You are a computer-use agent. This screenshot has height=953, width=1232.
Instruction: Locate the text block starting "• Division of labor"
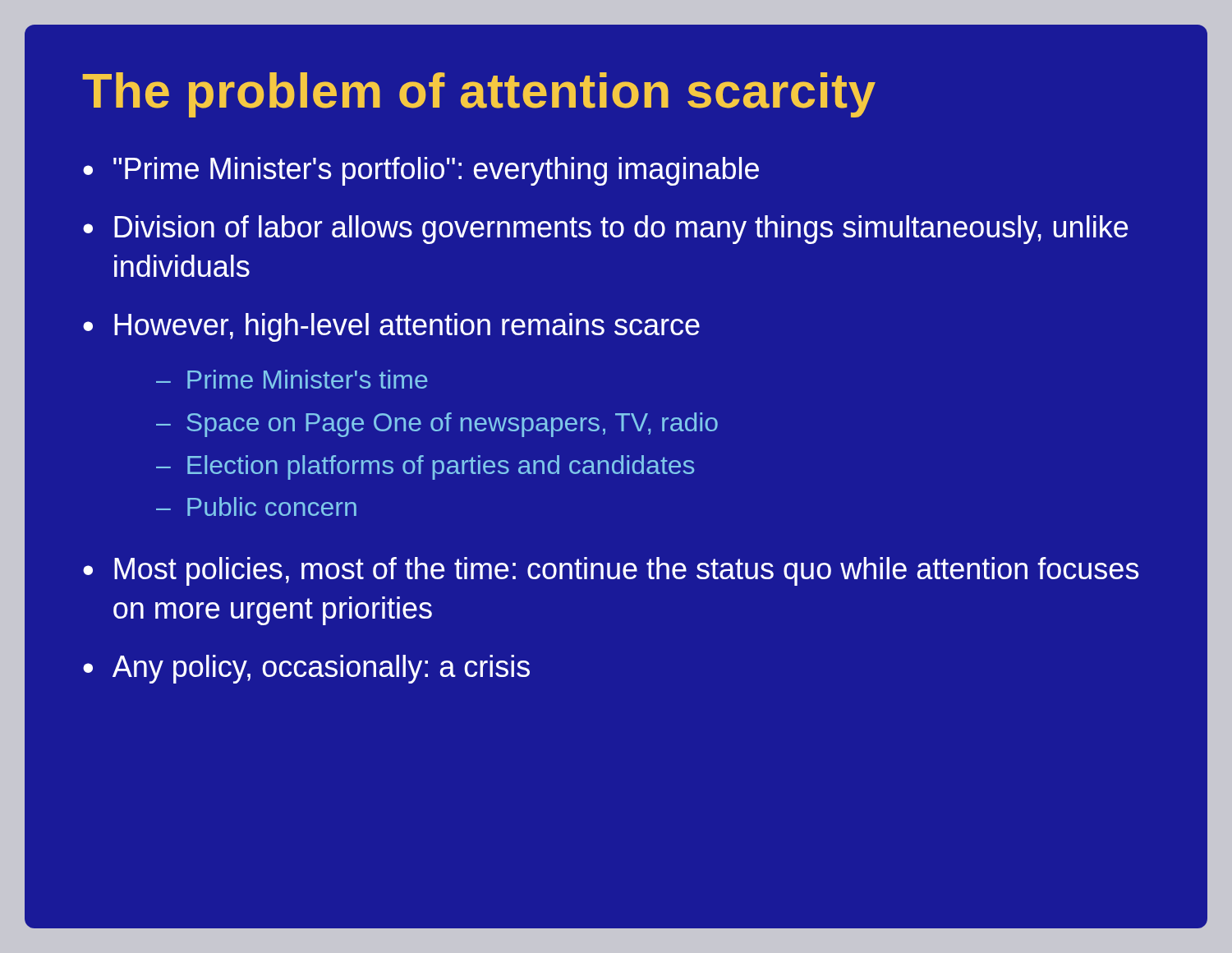[616, 247]
